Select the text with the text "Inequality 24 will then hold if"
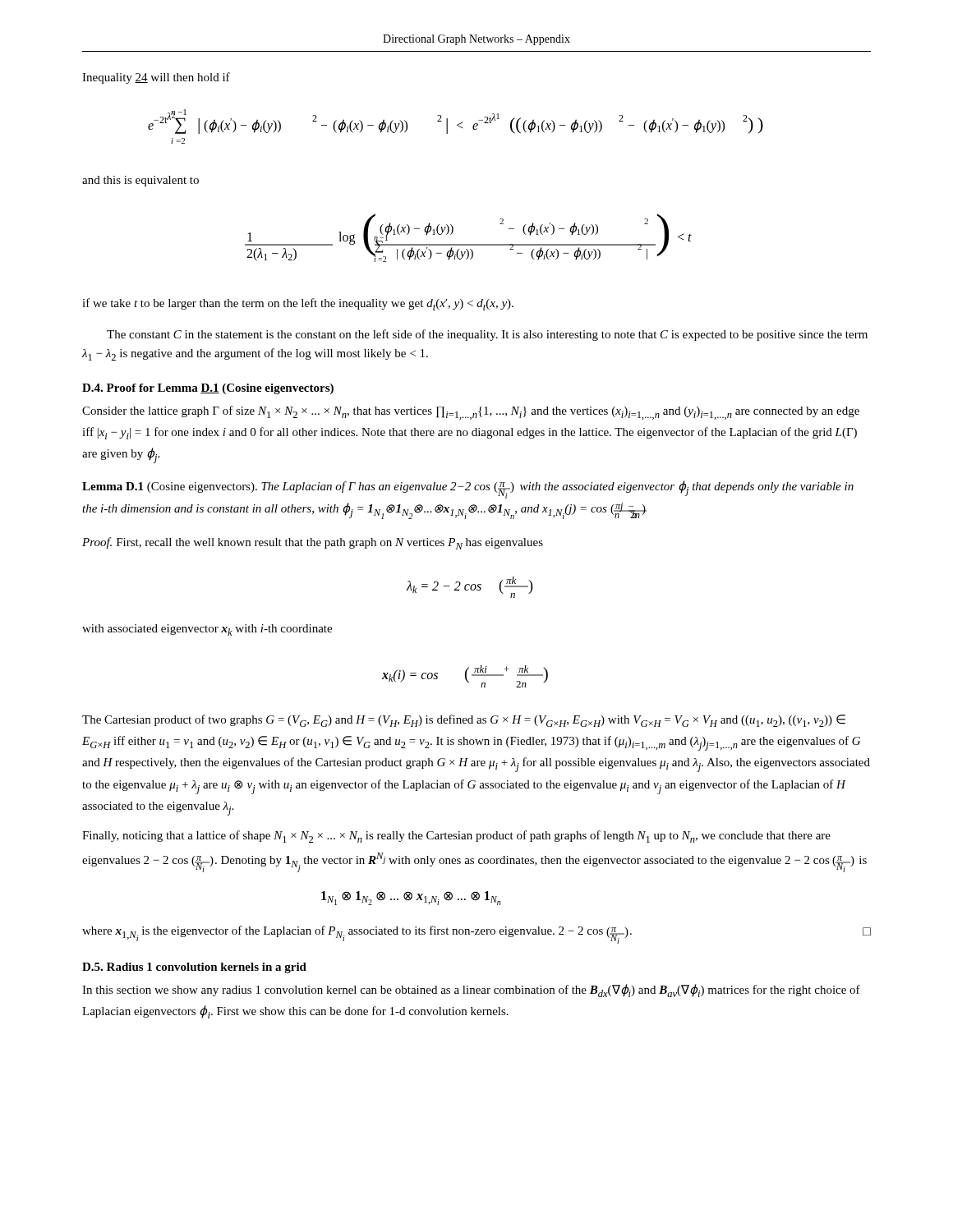The height and width of the screenshot is (1232, 953). click(156, 77)
